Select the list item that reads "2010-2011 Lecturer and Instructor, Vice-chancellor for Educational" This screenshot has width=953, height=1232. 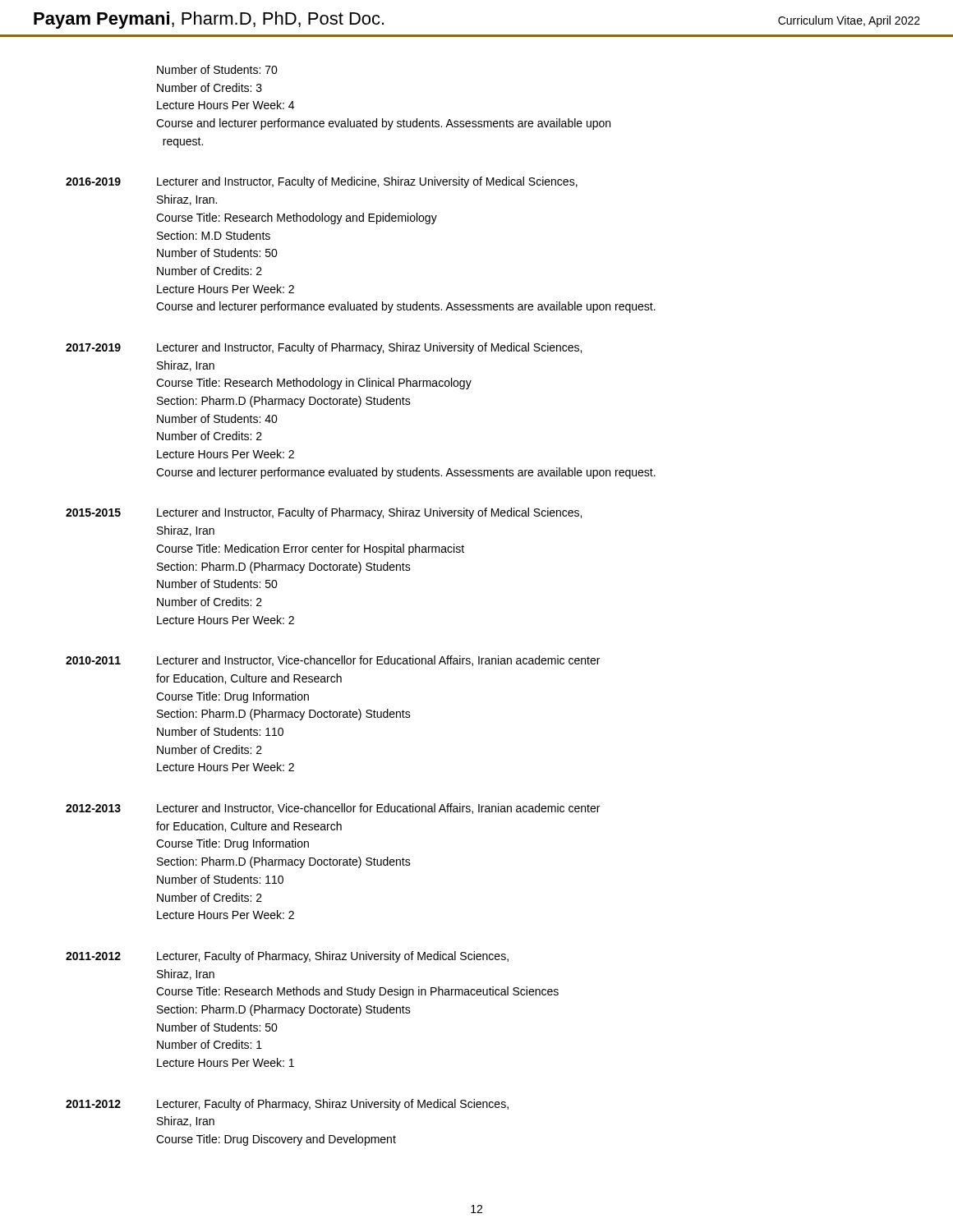coord(333,661)
